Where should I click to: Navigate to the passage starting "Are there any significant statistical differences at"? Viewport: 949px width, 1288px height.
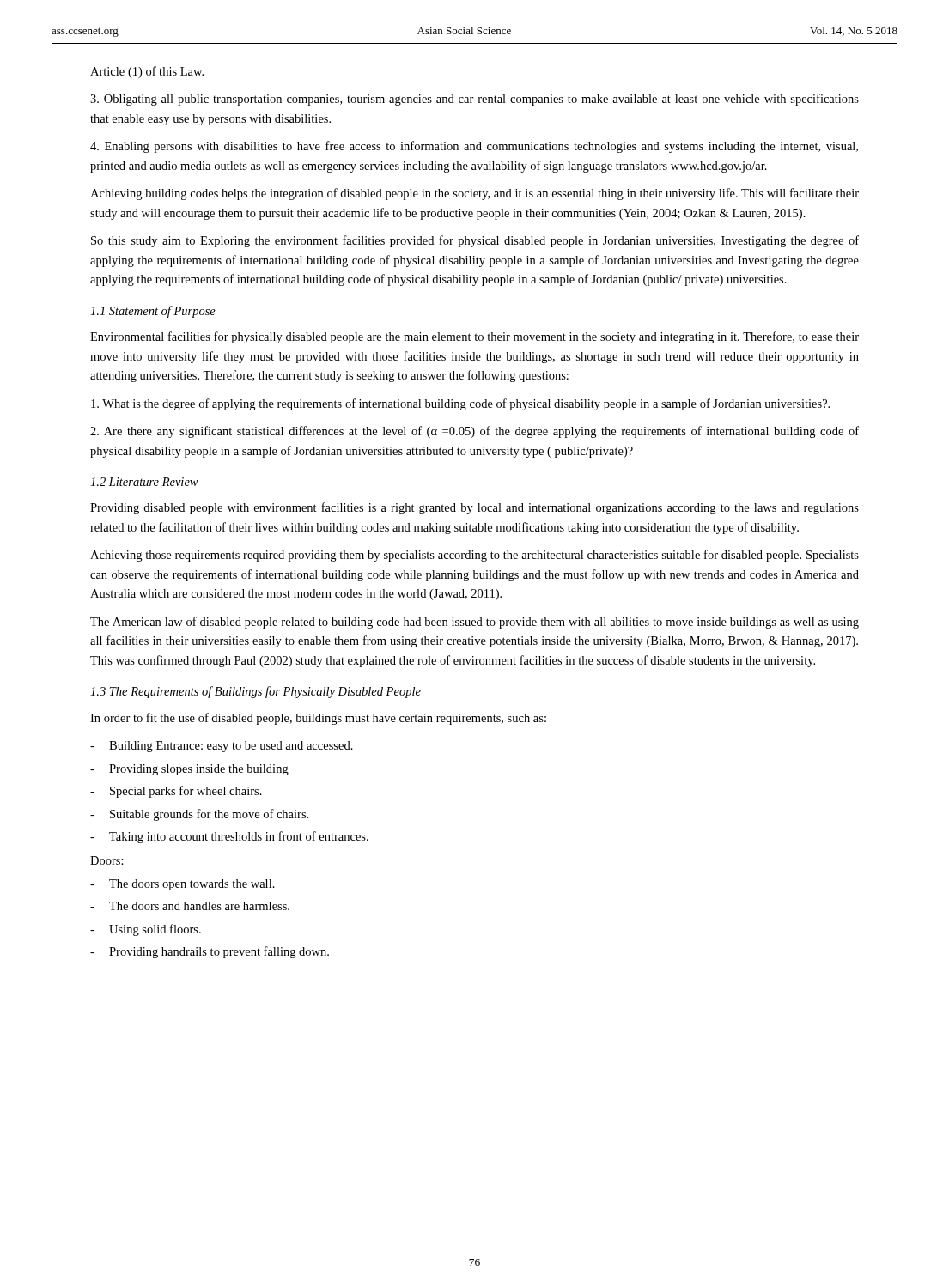pyautogui.click(x=474, y=441)
